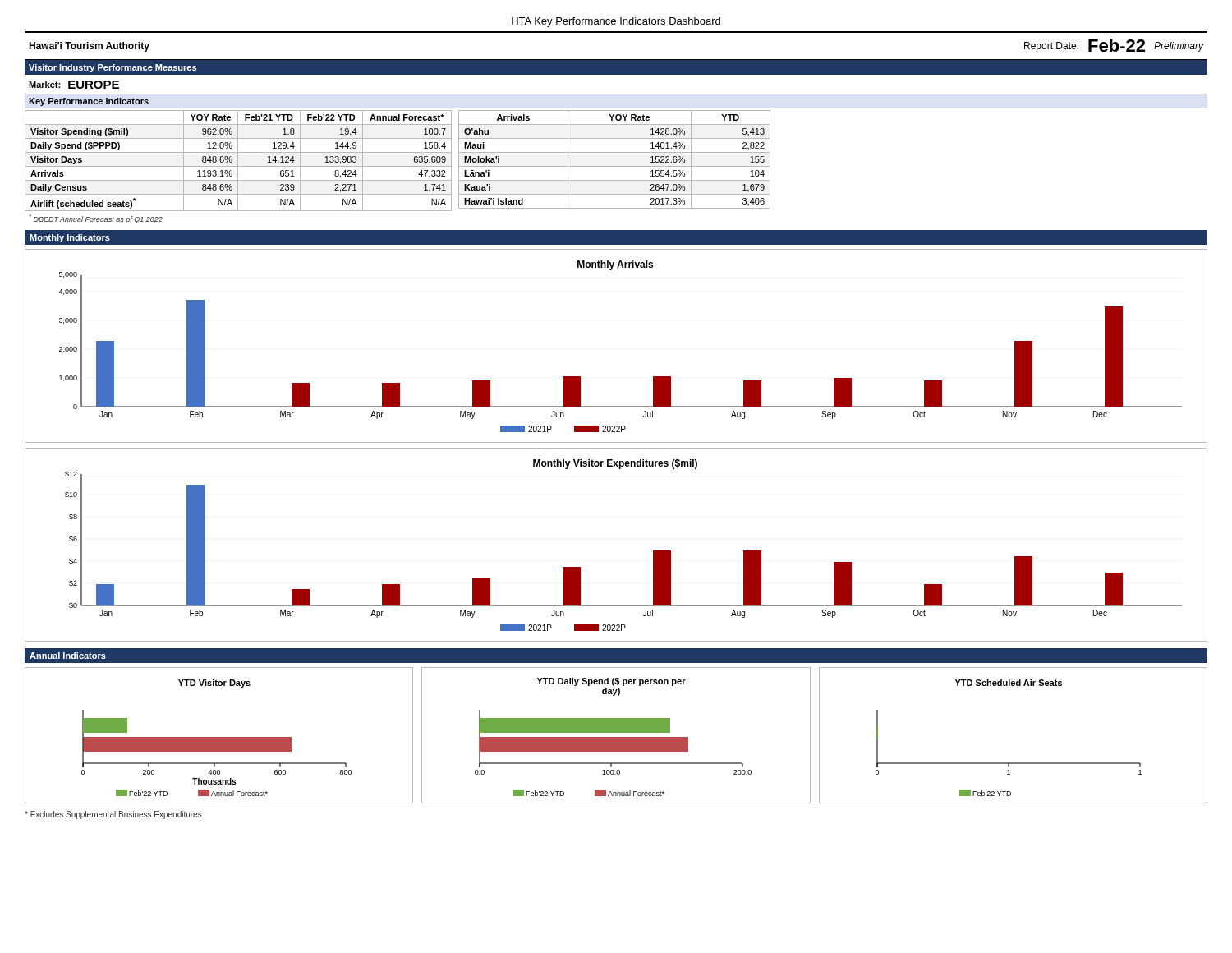This screenshot has width=1232, height=953.
Task: Navigate to the text block starting "HTA Key Performance Indicators Dashboard"
Action: (x=616, y=21)
